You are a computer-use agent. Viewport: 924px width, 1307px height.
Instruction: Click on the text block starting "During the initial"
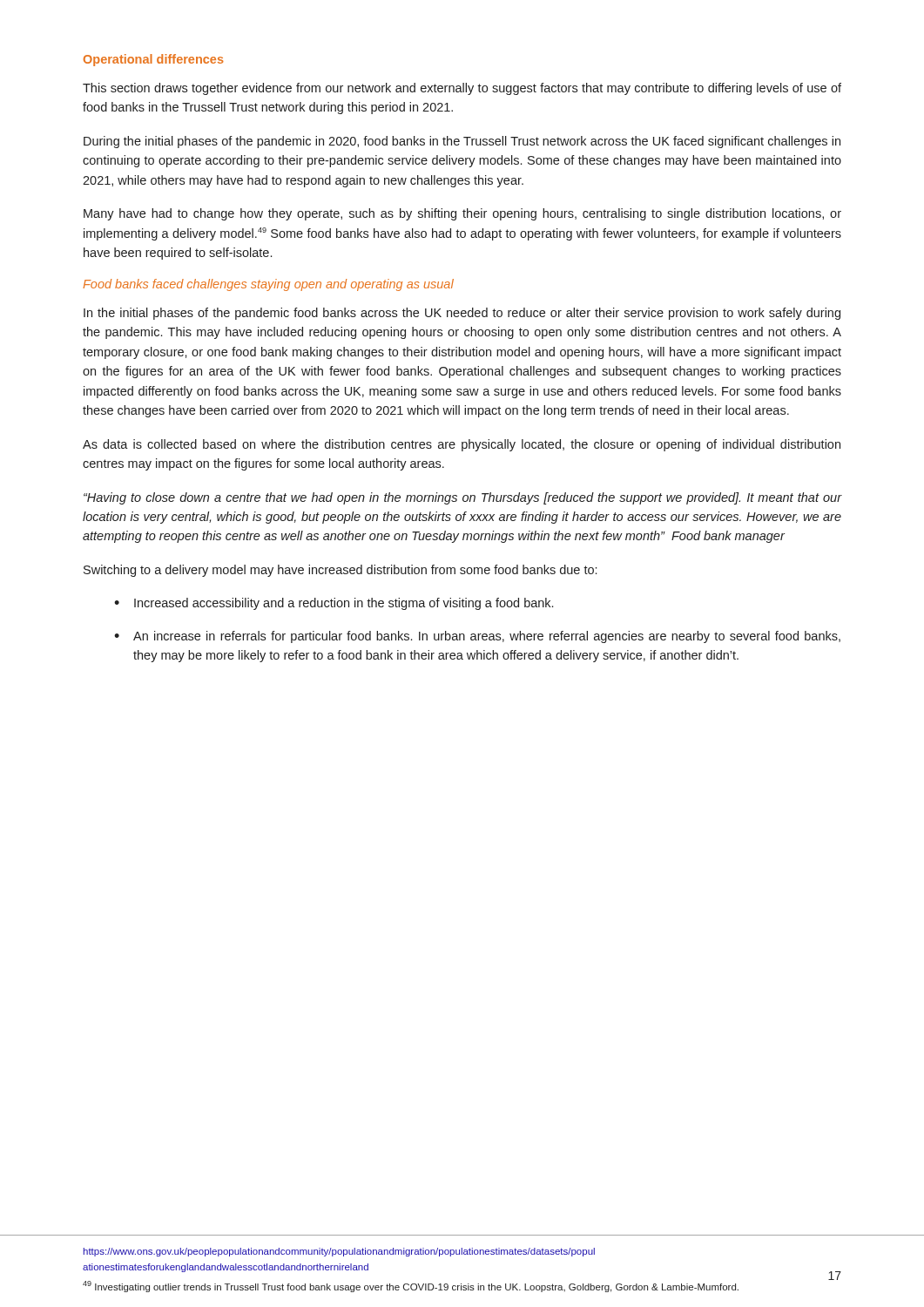pyautogui.click(x=462, y=161)
